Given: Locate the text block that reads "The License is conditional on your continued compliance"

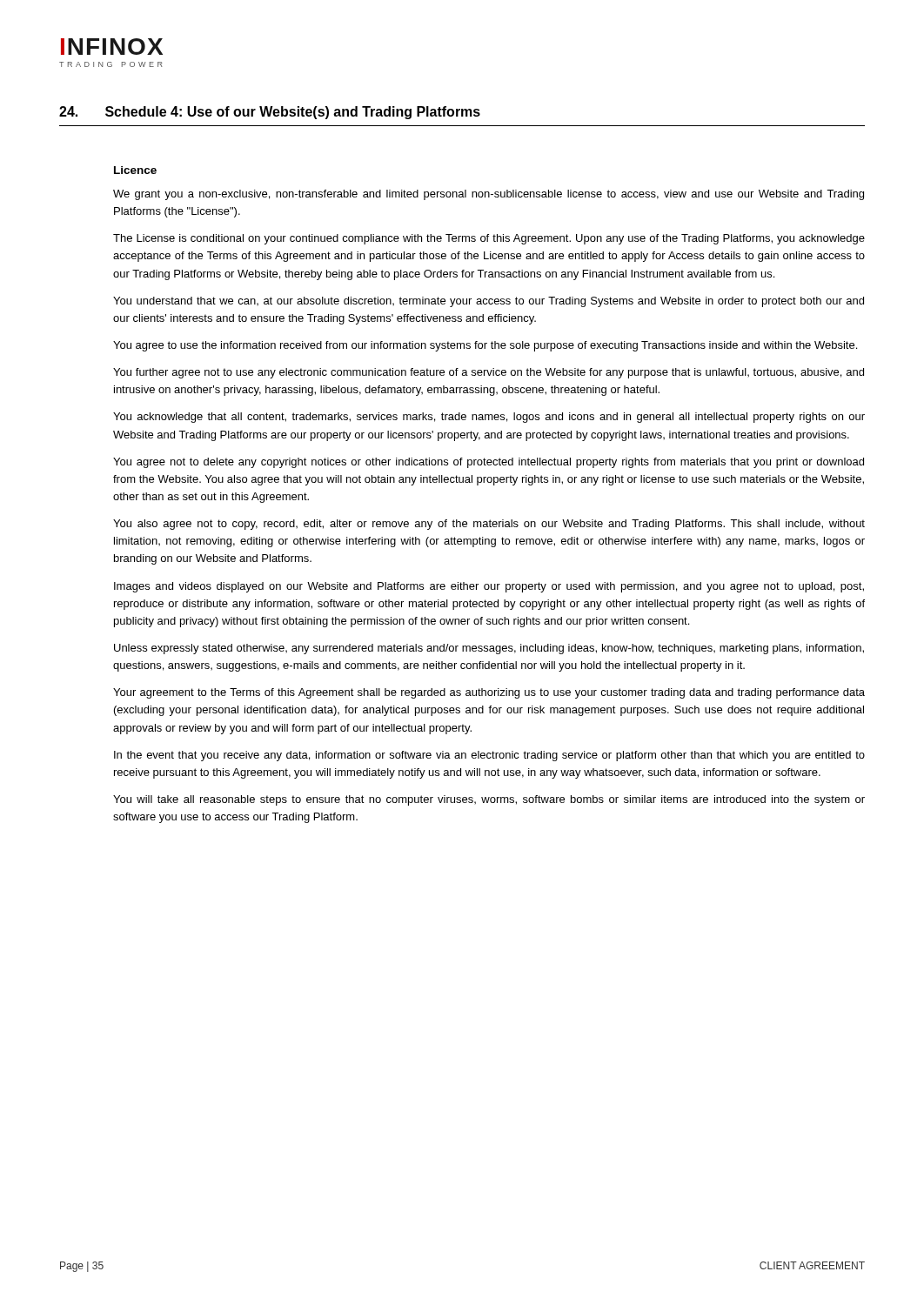Looking at the screenshot, I should [489, 256].
